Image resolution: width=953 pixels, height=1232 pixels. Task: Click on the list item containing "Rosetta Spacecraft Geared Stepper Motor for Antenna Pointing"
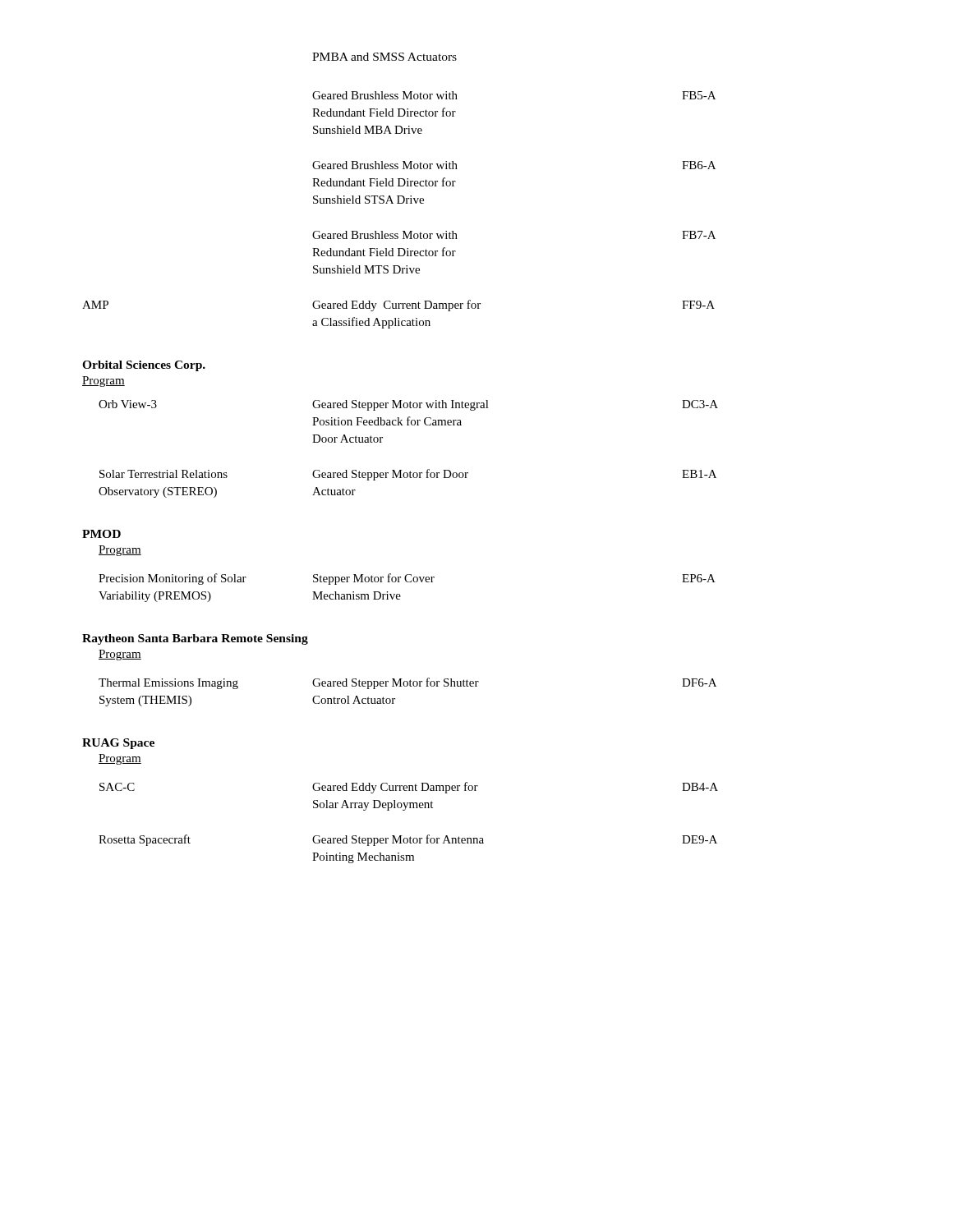click(x=435, y=848)
